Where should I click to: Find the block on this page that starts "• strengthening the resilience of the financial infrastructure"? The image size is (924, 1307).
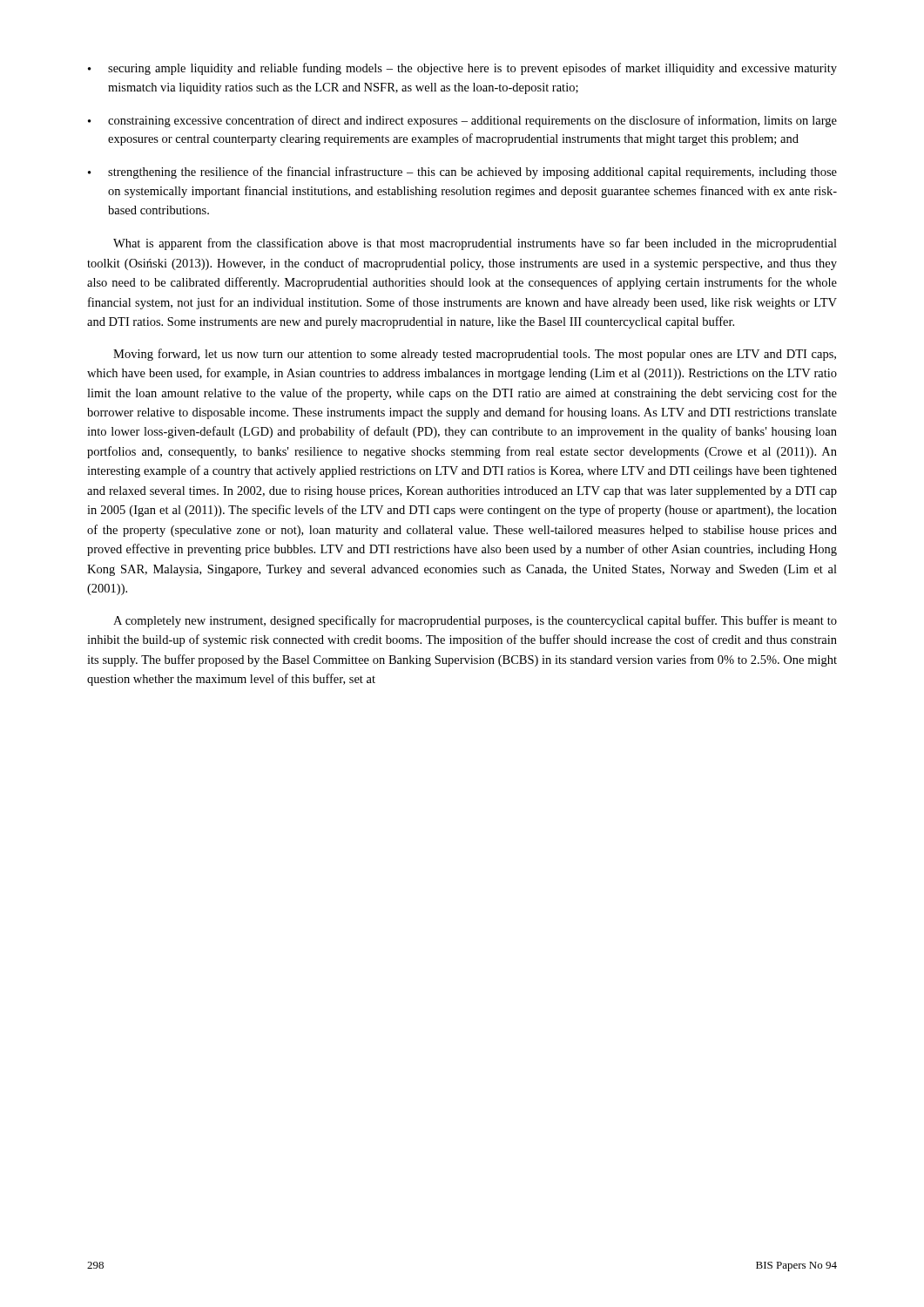[x=462, y=191]
